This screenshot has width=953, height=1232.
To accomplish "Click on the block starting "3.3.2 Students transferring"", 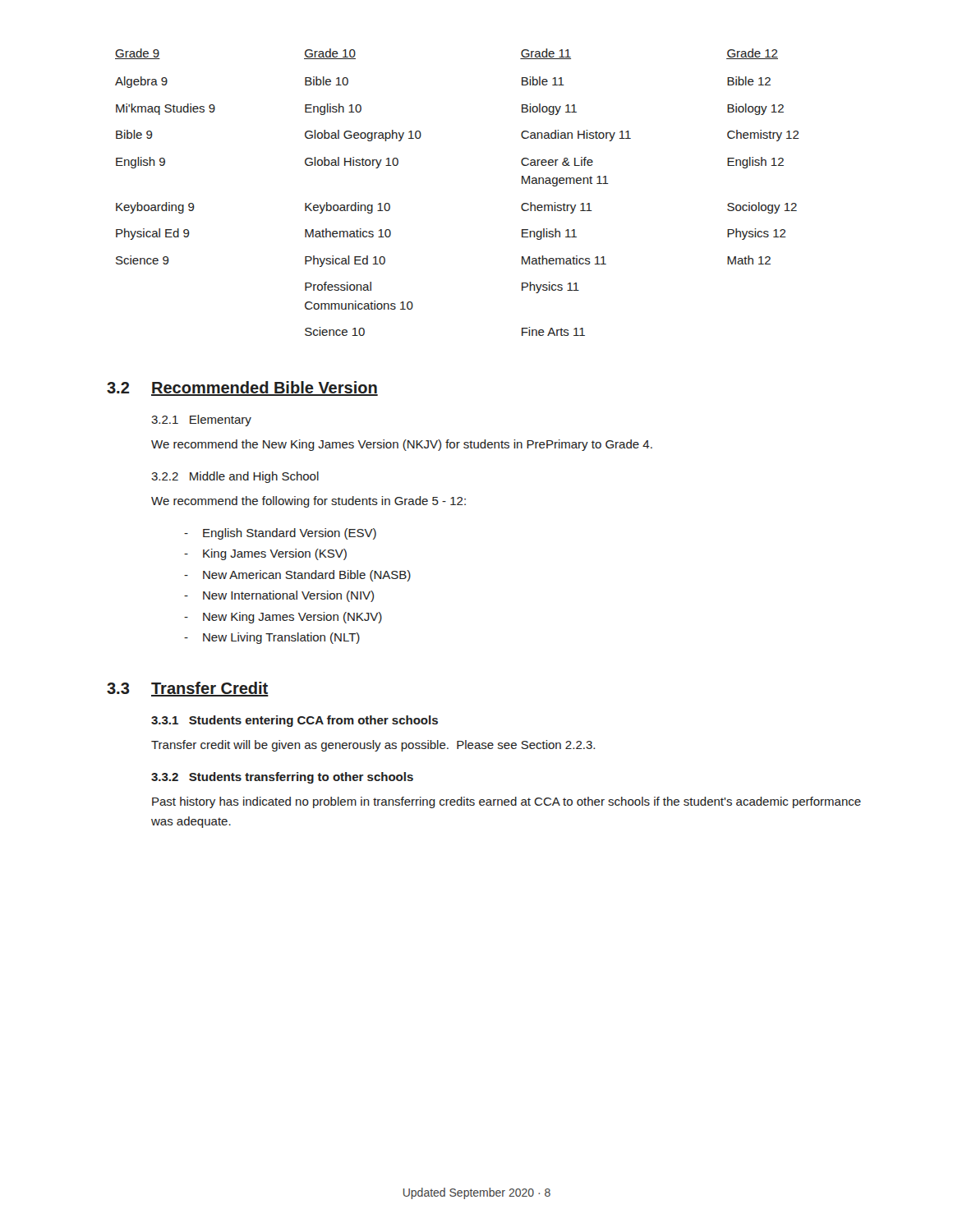I will point(282,776).
